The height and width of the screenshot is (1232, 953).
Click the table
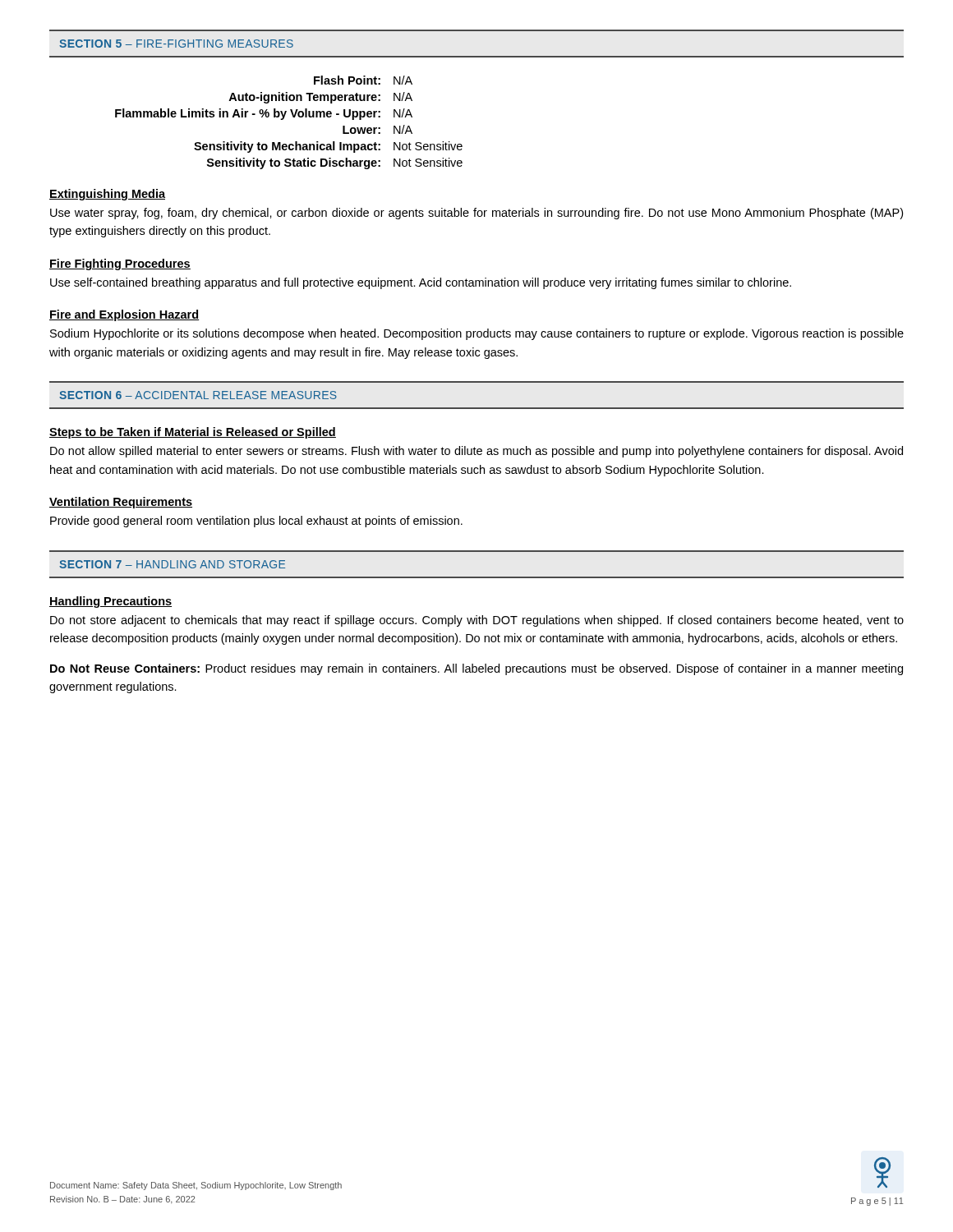[x=476, y=122]
